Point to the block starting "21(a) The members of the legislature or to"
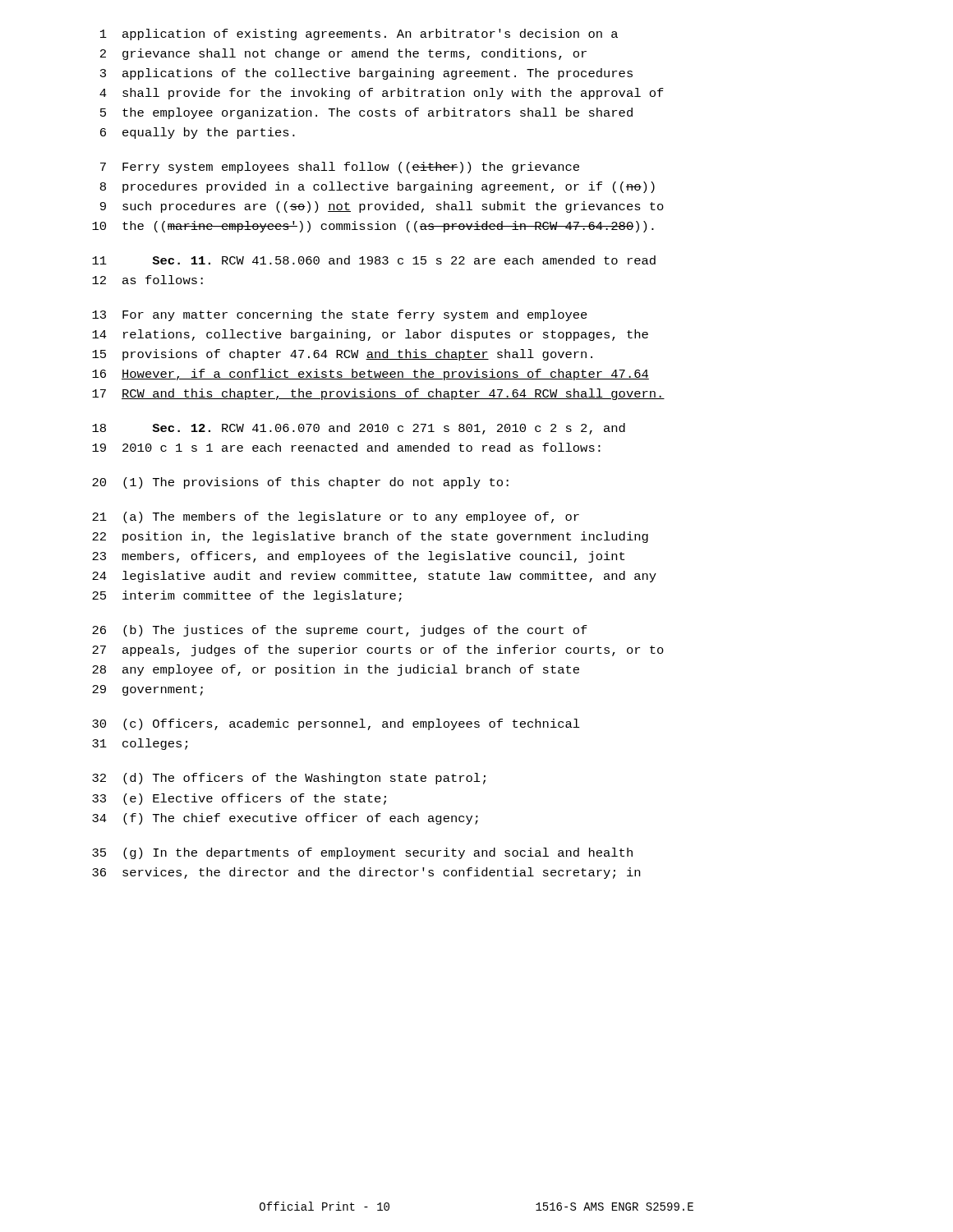 [x=476, y=557]
